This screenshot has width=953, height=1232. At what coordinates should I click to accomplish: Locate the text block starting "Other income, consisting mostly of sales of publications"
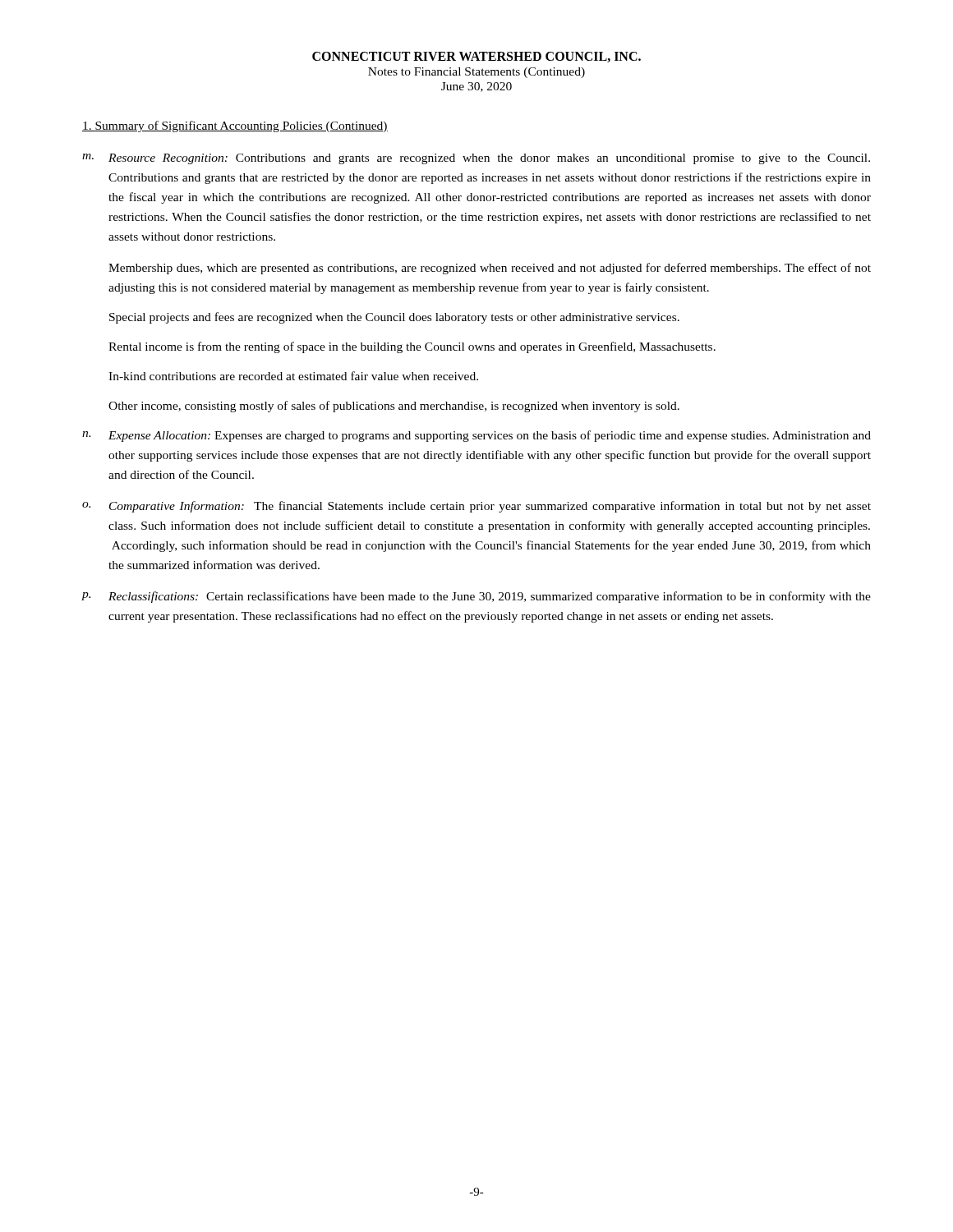[x=394, y=405]
